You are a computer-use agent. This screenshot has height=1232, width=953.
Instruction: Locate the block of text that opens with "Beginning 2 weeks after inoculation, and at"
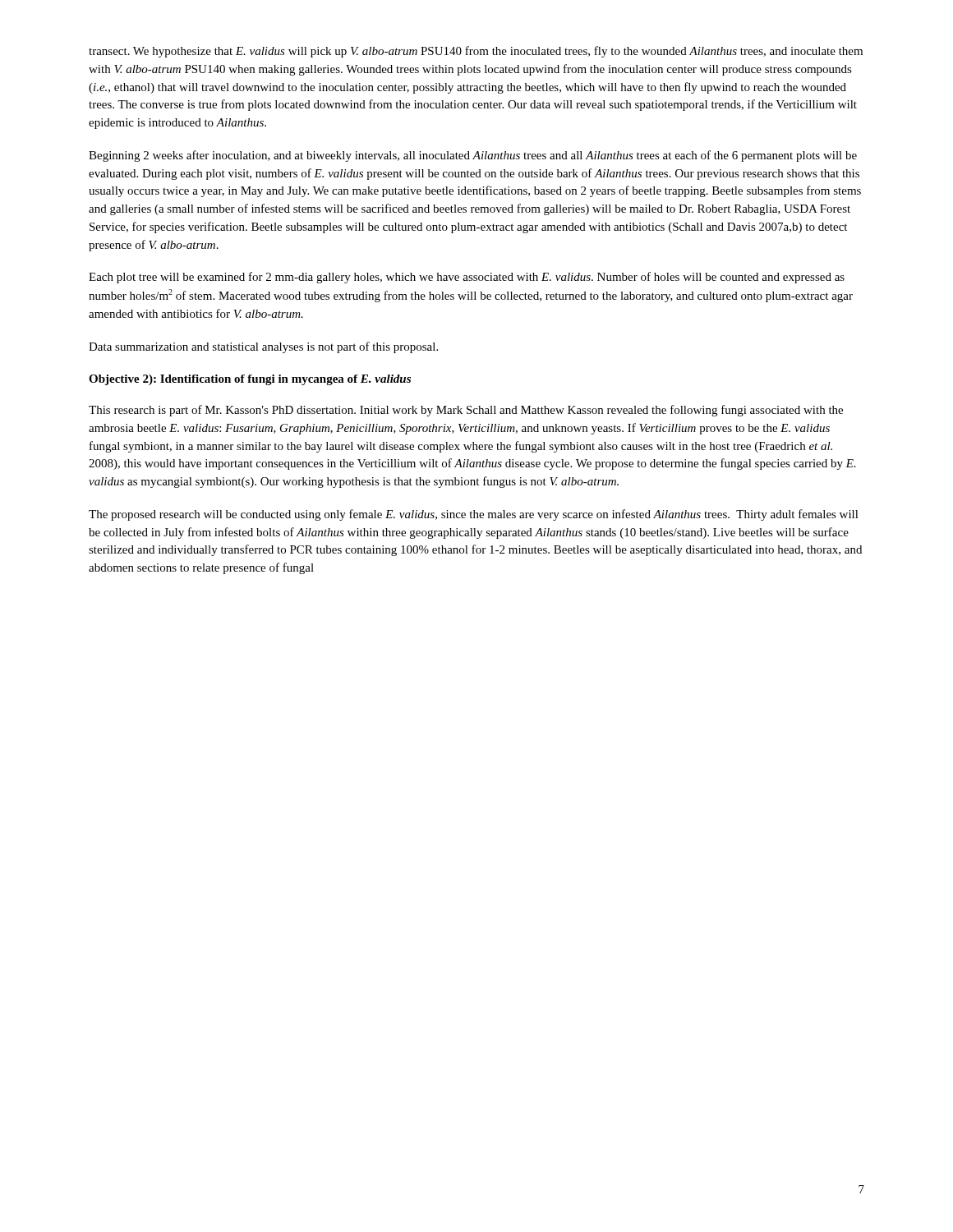[x=475, y=200]
